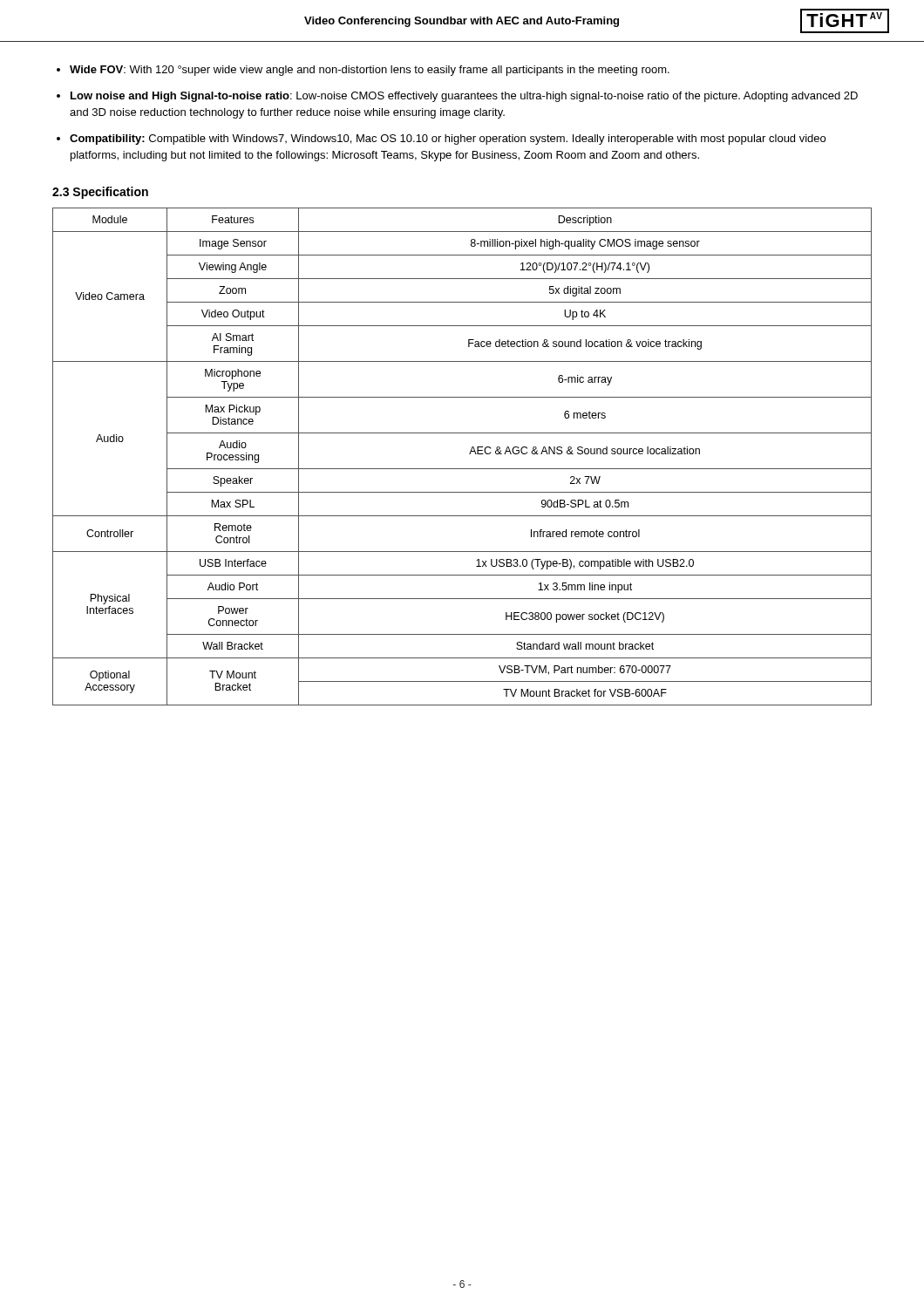Where is the passage that starts "Compatibility: Compatible with Windows7,"?
924x1308 pixels.
448,146
